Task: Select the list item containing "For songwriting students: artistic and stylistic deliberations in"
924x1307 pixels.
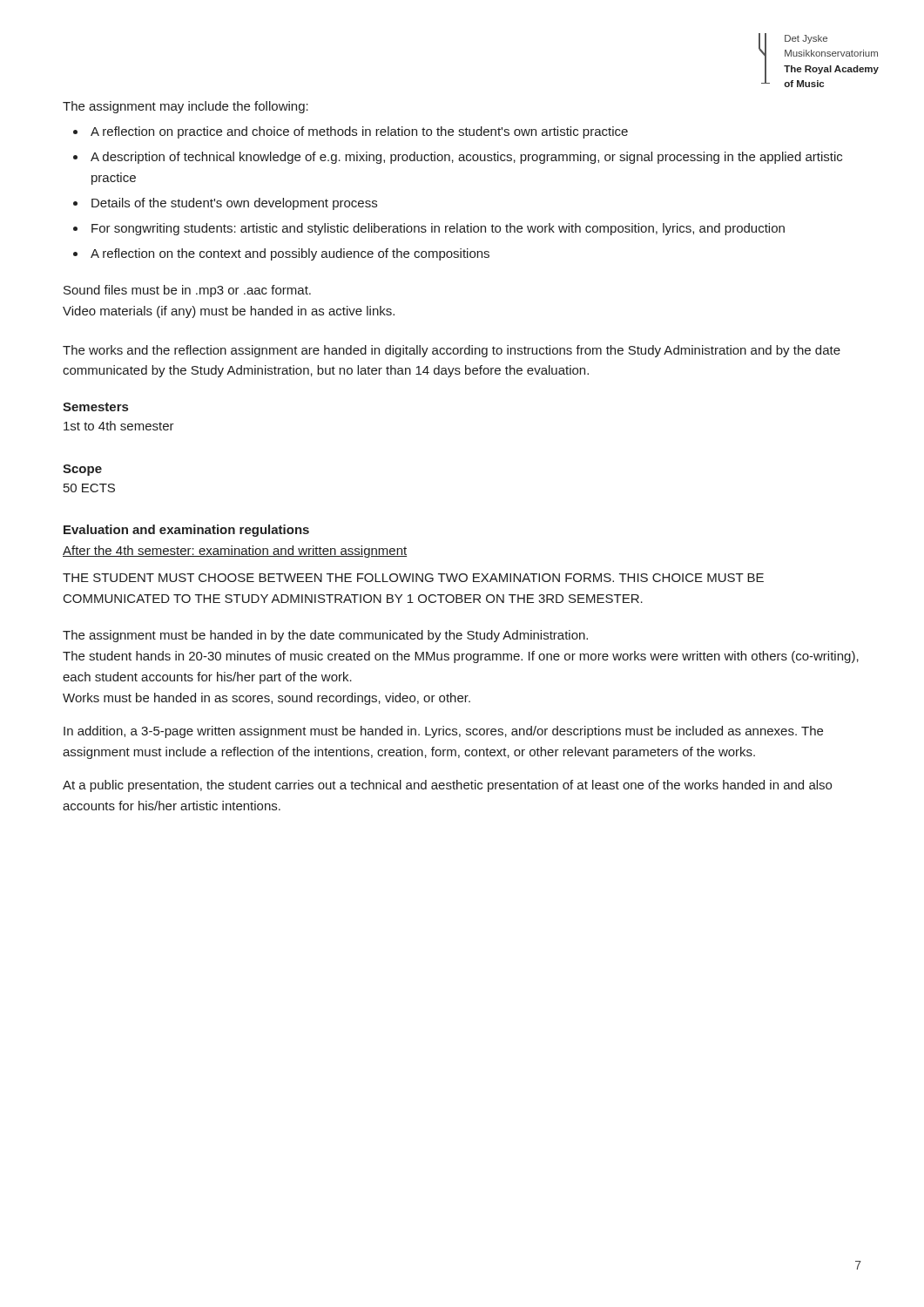Action: click(x=438, y=228)
